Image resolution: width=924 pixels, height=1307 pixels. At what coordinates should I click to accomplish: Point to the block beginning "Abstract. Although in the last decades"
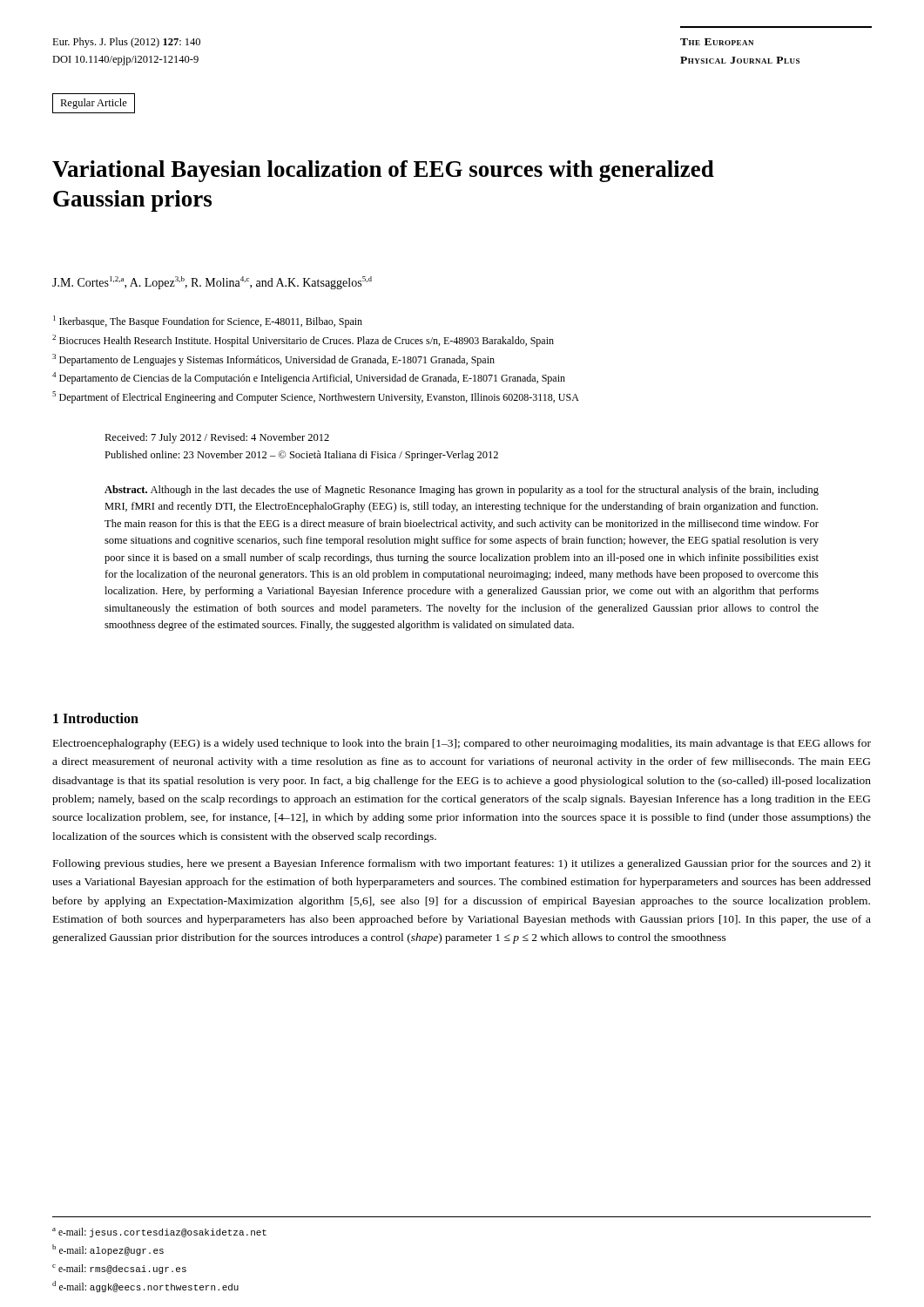[x=462, y=557]
